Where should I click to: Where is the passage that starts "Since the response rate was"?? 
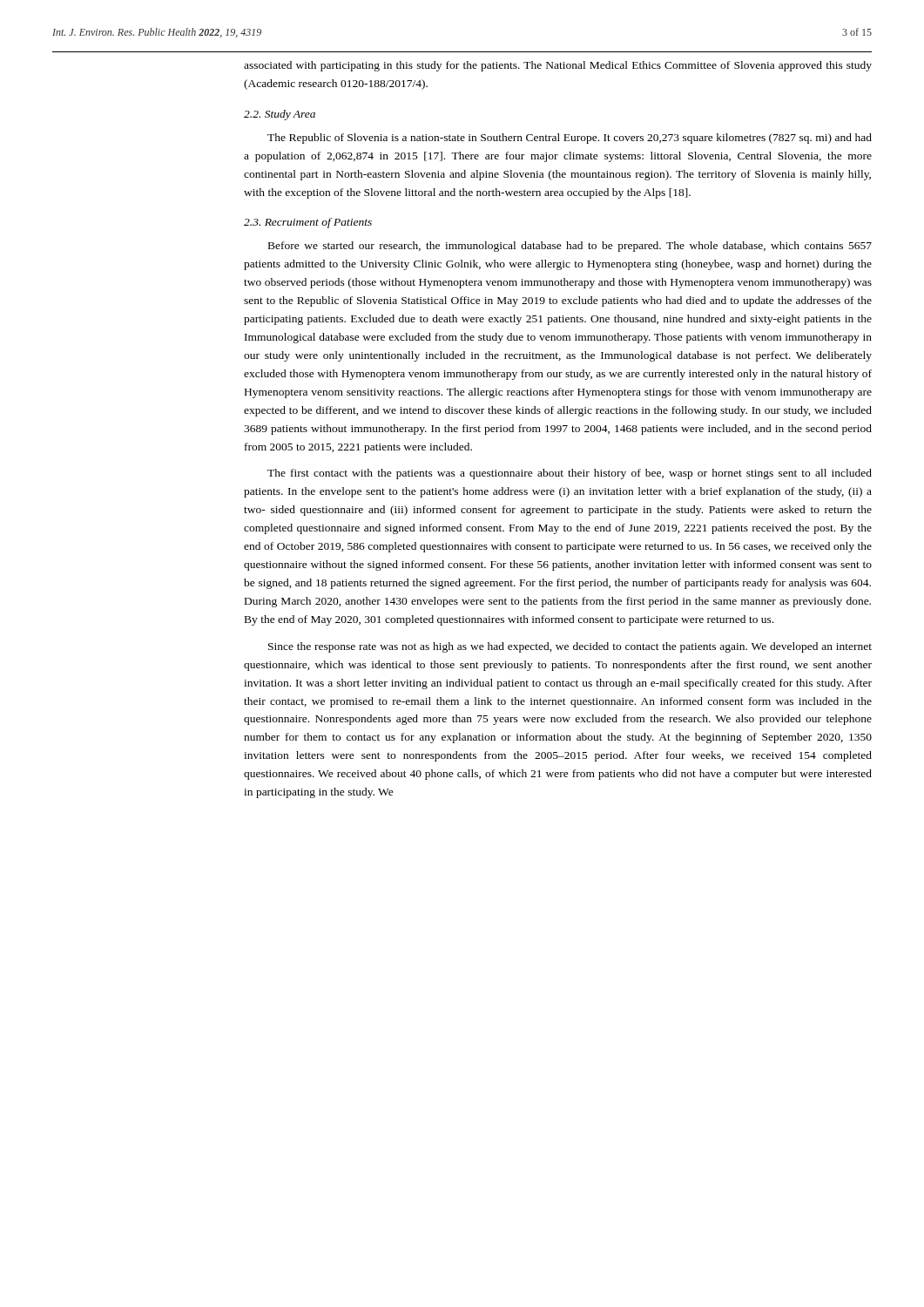click(558, 719)
